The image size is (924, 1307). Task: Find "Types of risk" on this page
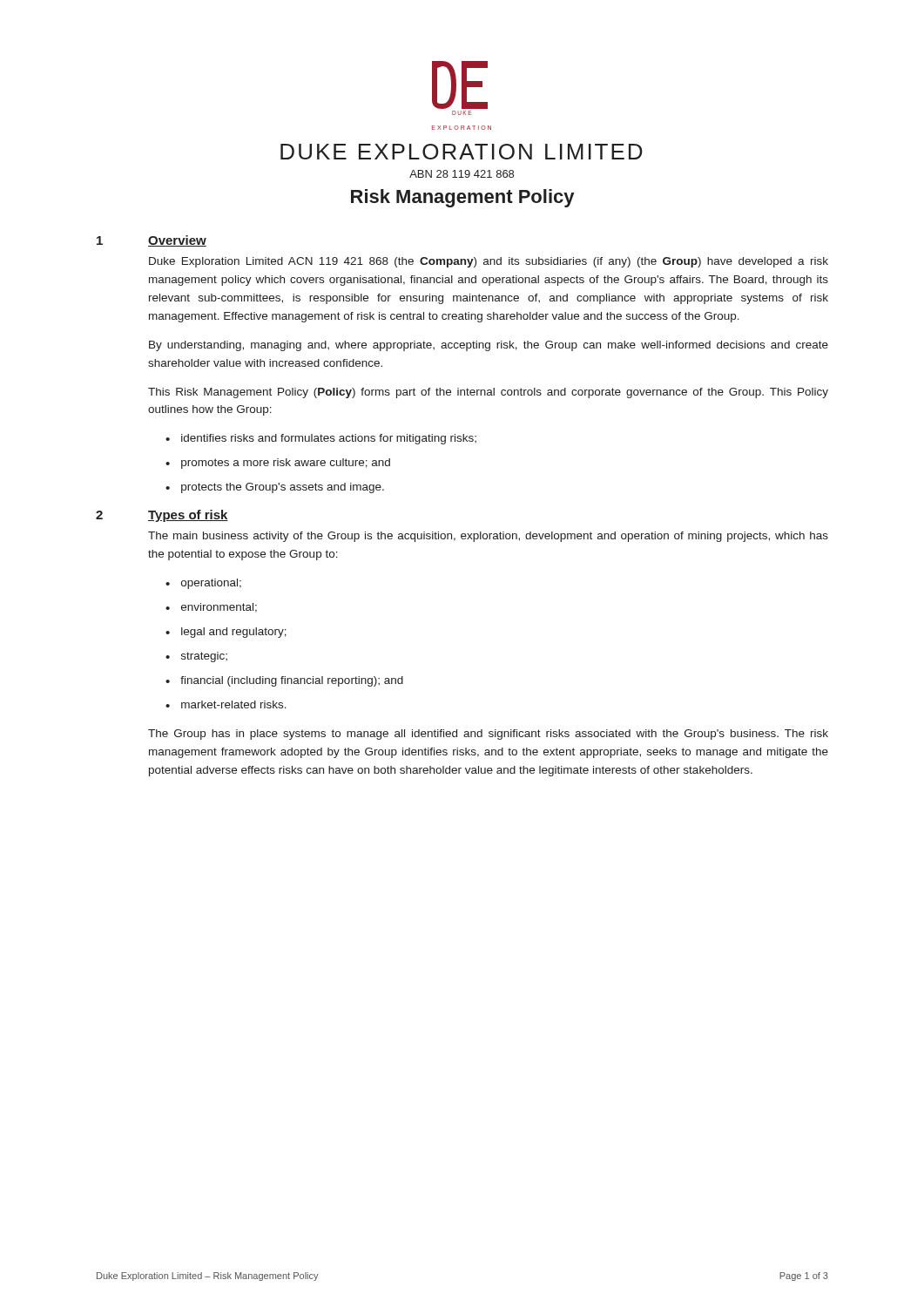(188, 515)
